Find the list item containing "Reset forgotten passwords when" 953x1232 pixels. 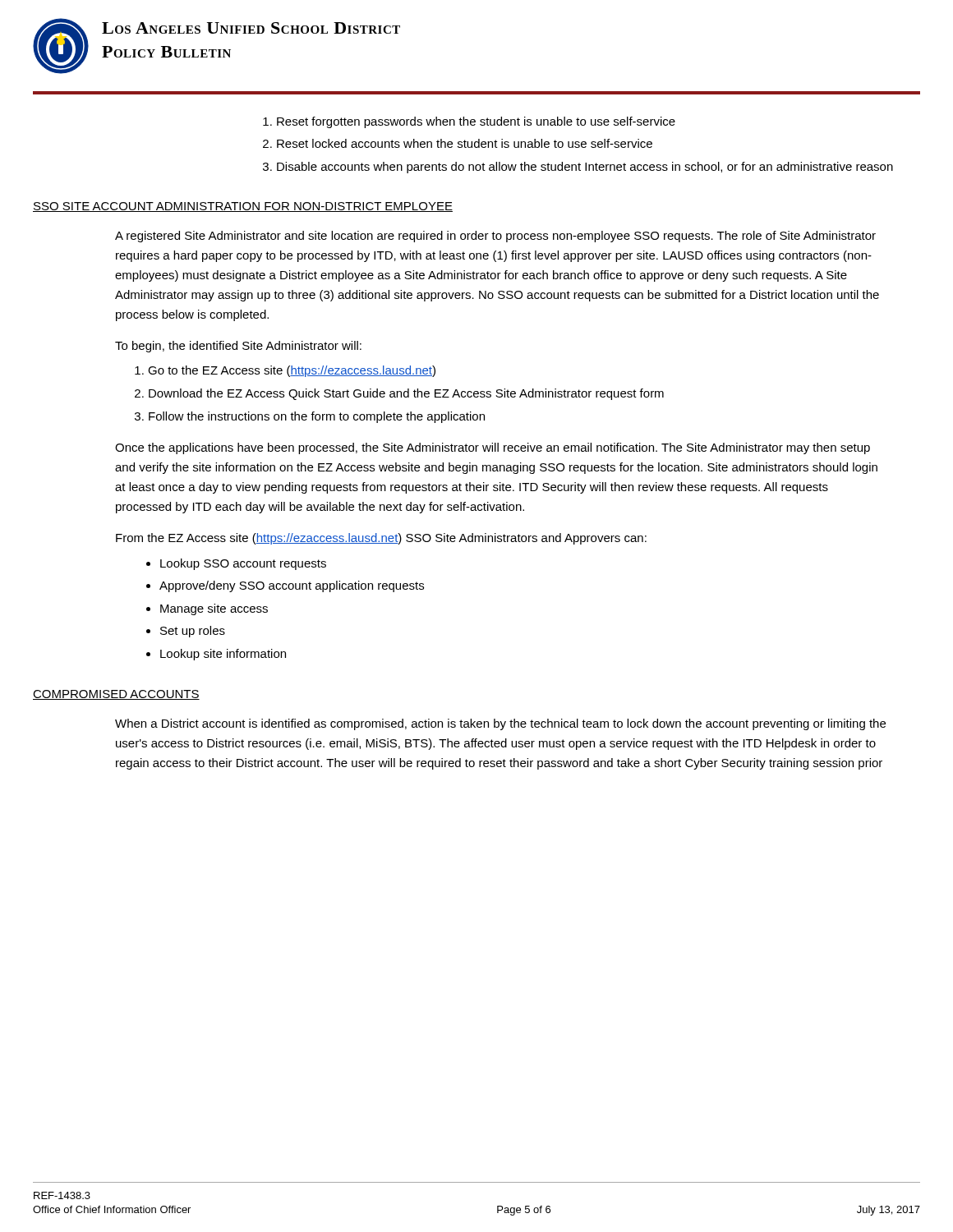pyautogui.click(x=587, y=121)
